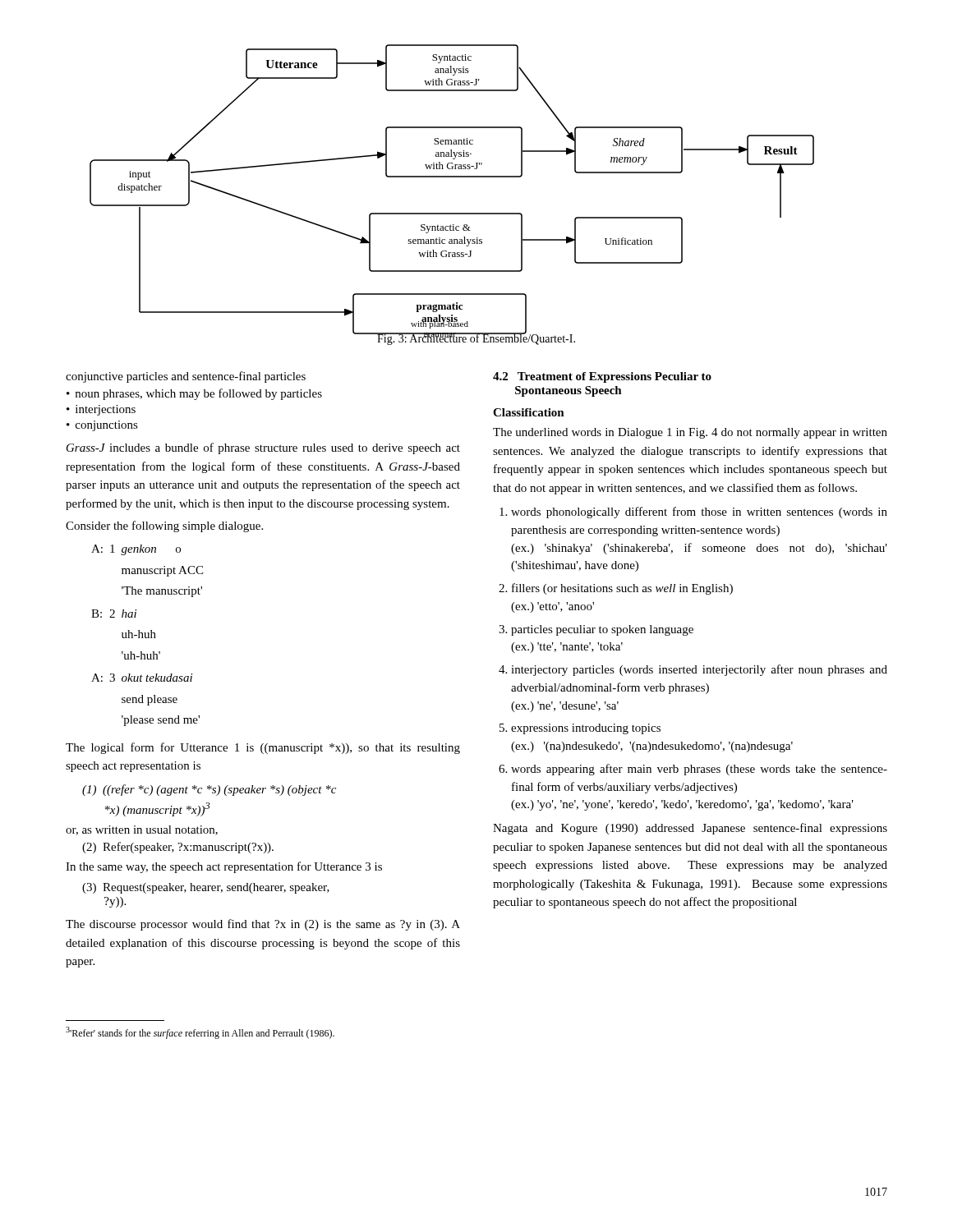Viewport: 953px width, 1232px height.
Task: Find the passage starting "Grass-J includes a bundle of"
Action: click(x=263, y=475)
